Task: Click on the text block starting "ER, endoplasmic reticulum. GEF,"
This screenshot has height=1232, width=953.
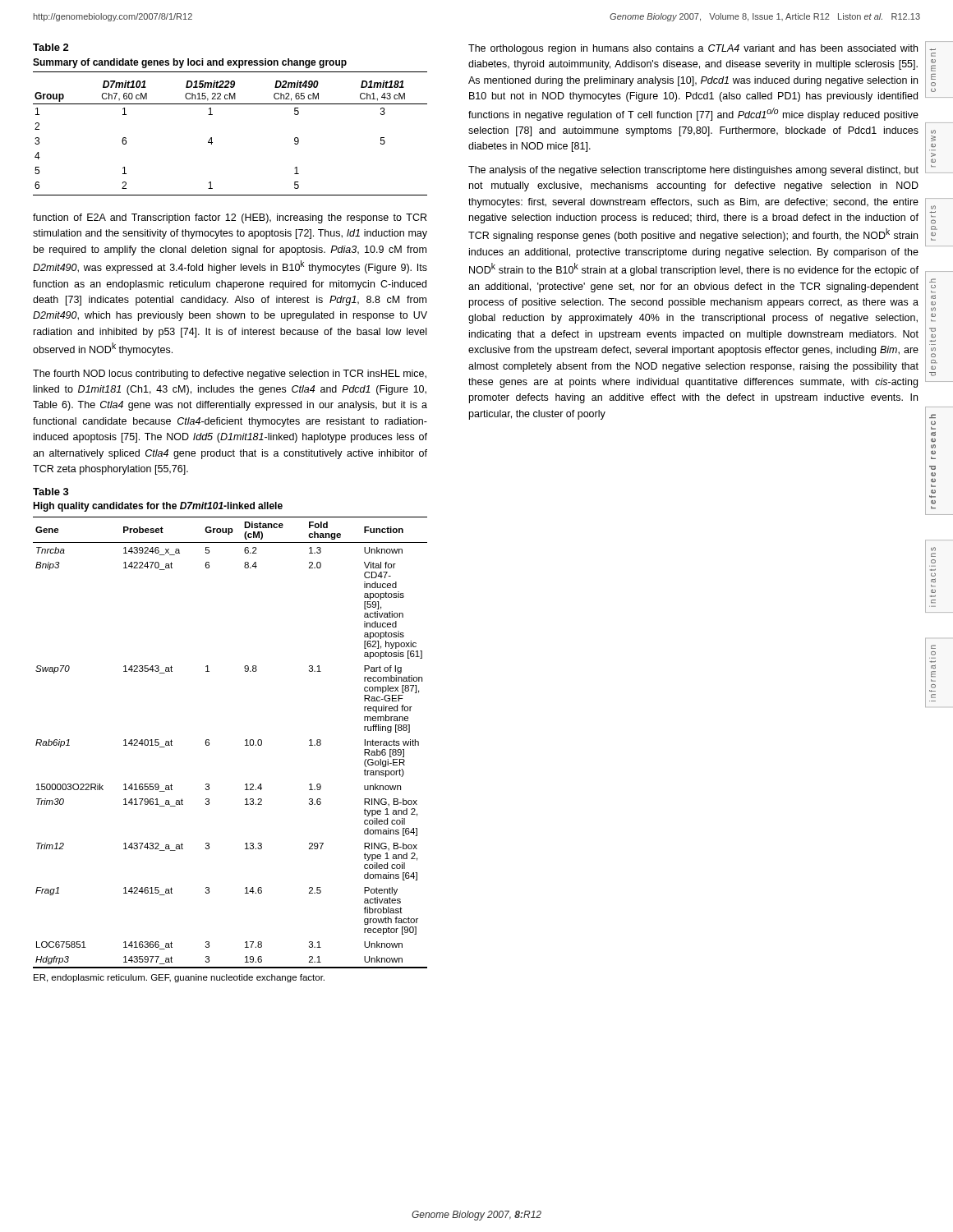Action: (x=179, y=978)
